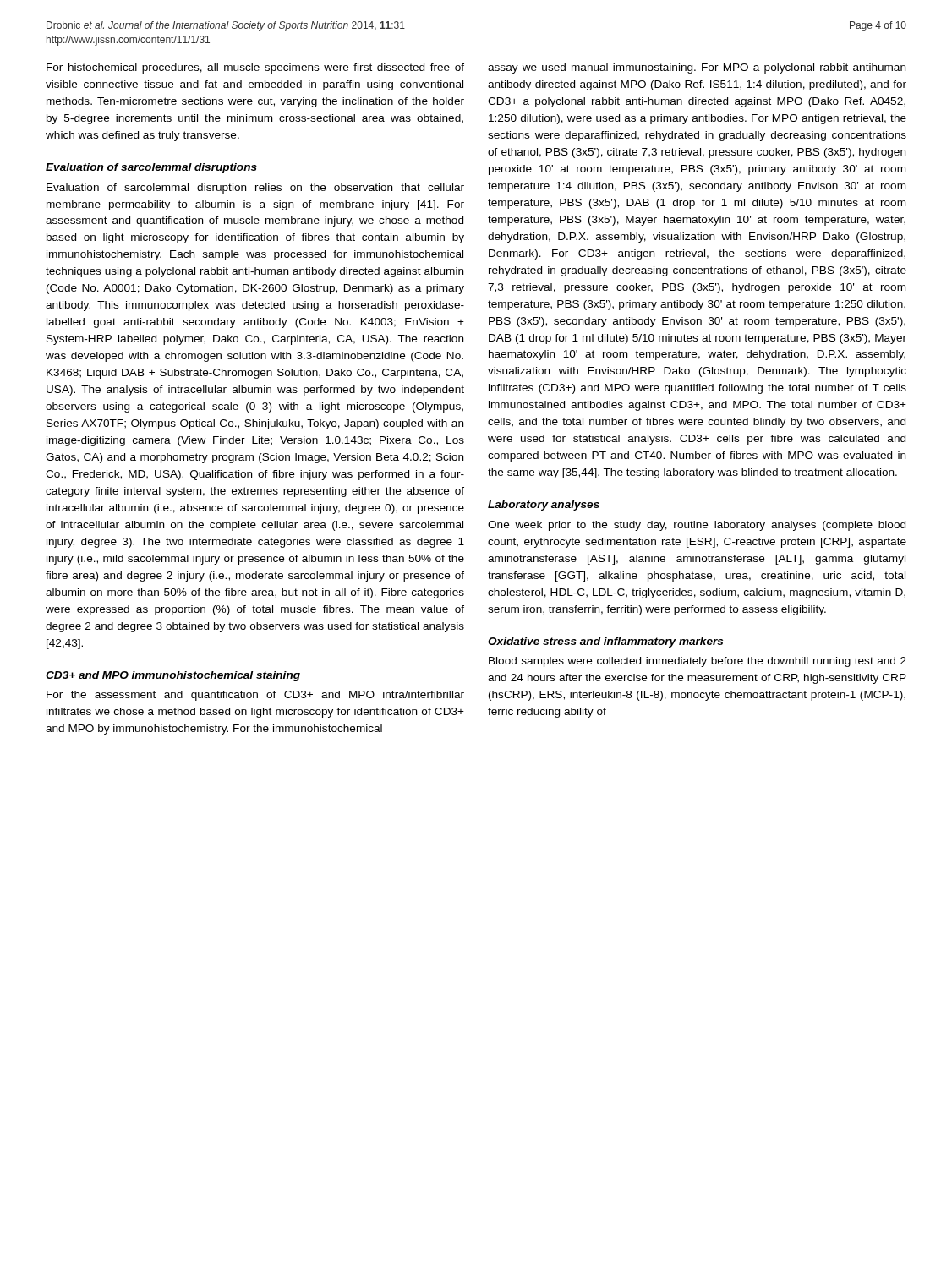952x1268 pixels.
Task: Select the passage starting "assay we used"
Action: (697, 270)
